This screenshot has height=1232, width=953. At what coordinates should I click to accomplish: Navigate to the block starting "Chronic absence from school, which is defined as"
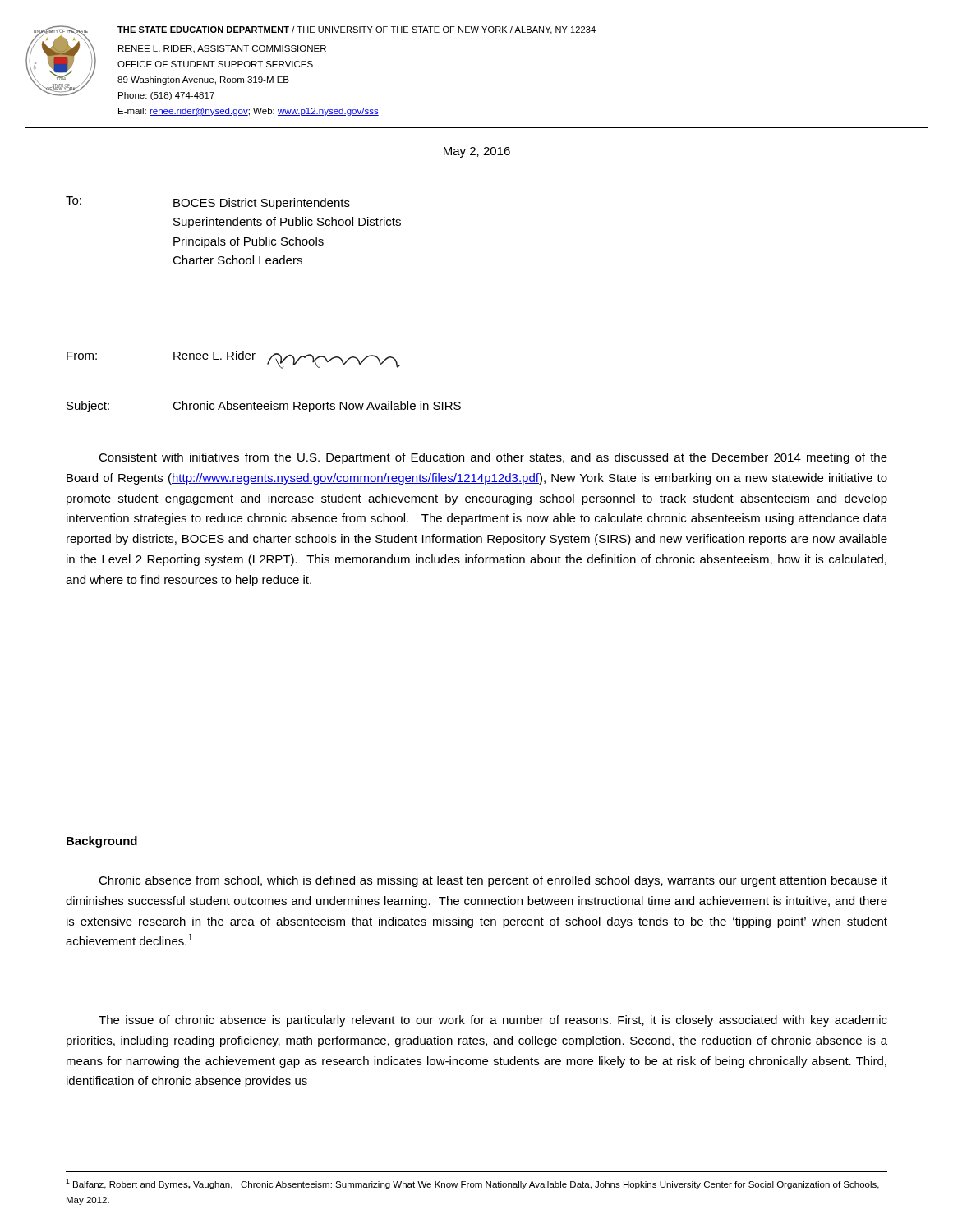[x=476, y=911]
